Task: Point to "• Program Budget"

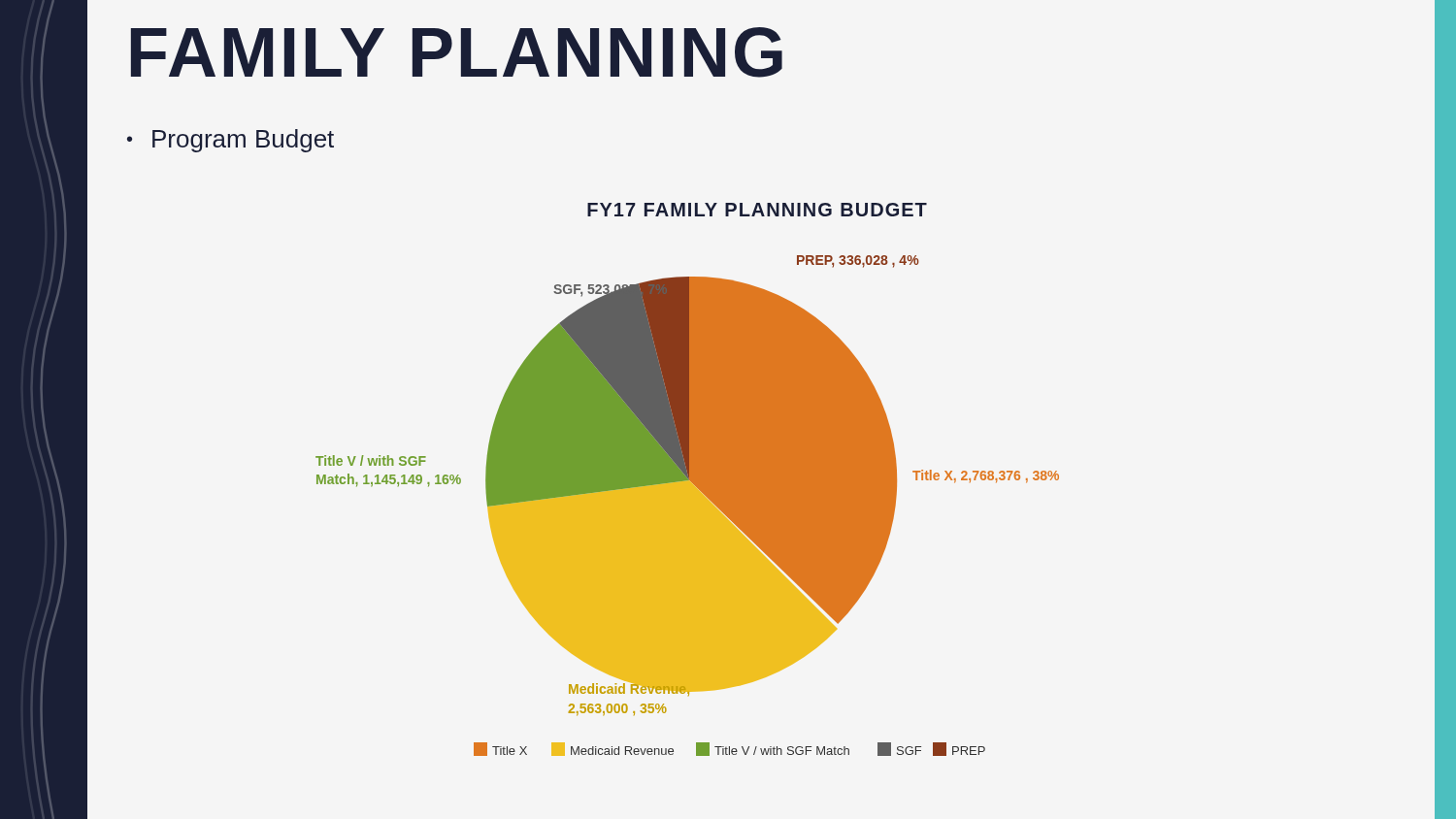Action: [x=230, y=139]
